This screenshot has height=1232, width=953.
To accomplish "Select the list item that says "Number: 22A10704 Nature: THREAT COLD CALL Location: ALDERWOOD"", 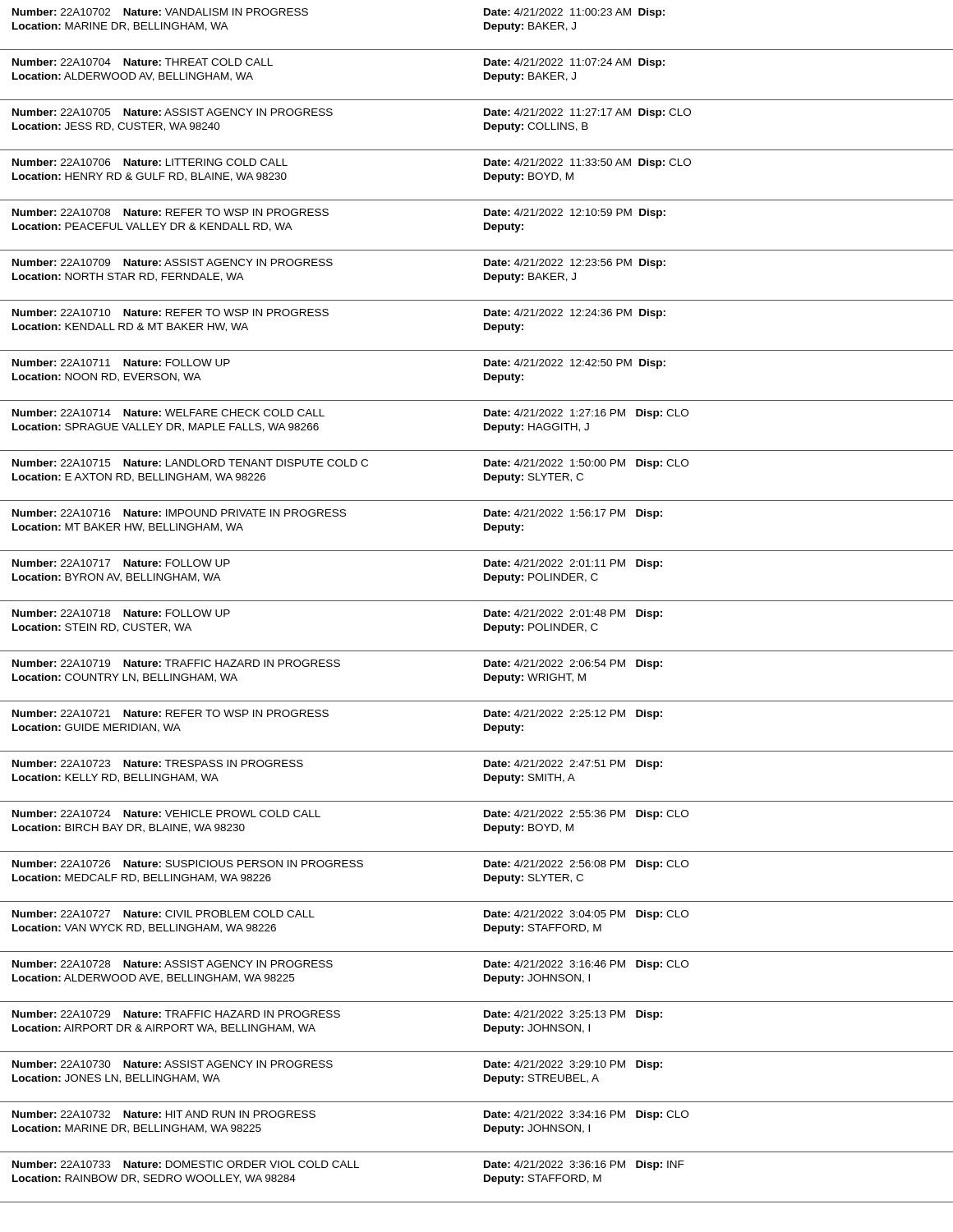I will click(x=475, y=69).
